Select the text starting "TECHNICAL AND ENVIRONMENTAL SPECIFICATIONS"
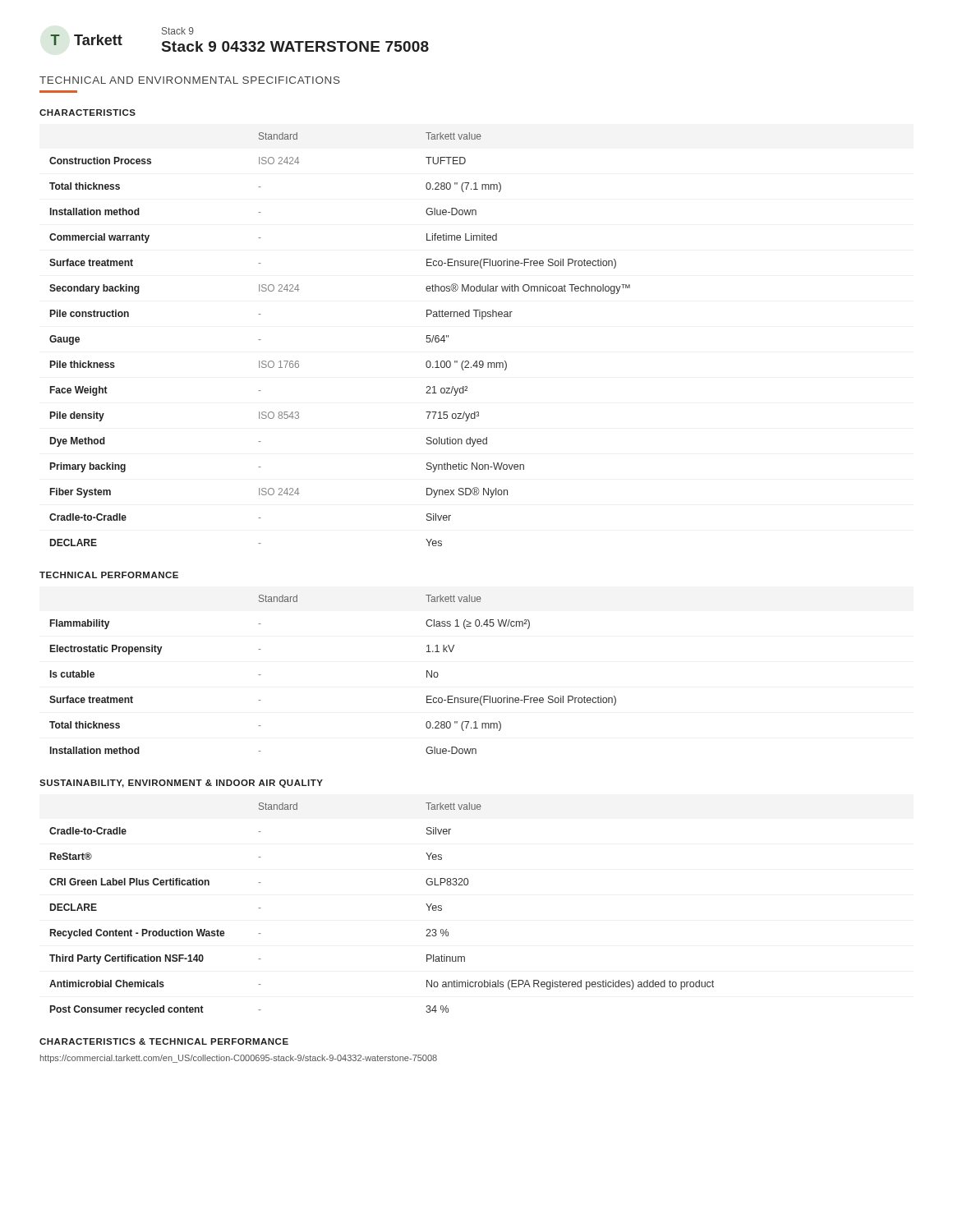 click(x=190, y=80)
